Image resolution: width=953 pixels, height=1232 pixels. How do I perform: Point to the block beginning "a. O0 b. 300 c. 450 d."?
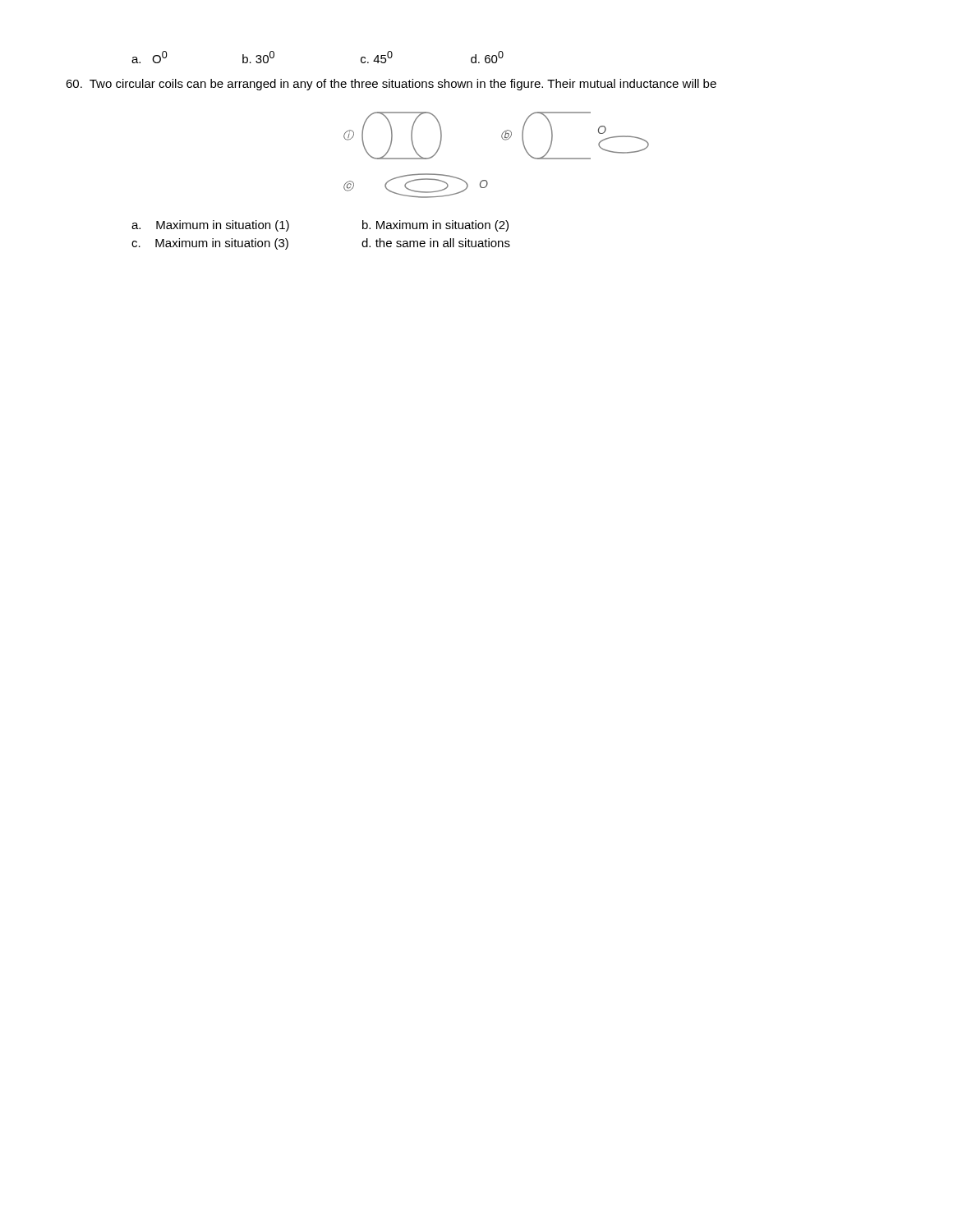pos(354,57)
